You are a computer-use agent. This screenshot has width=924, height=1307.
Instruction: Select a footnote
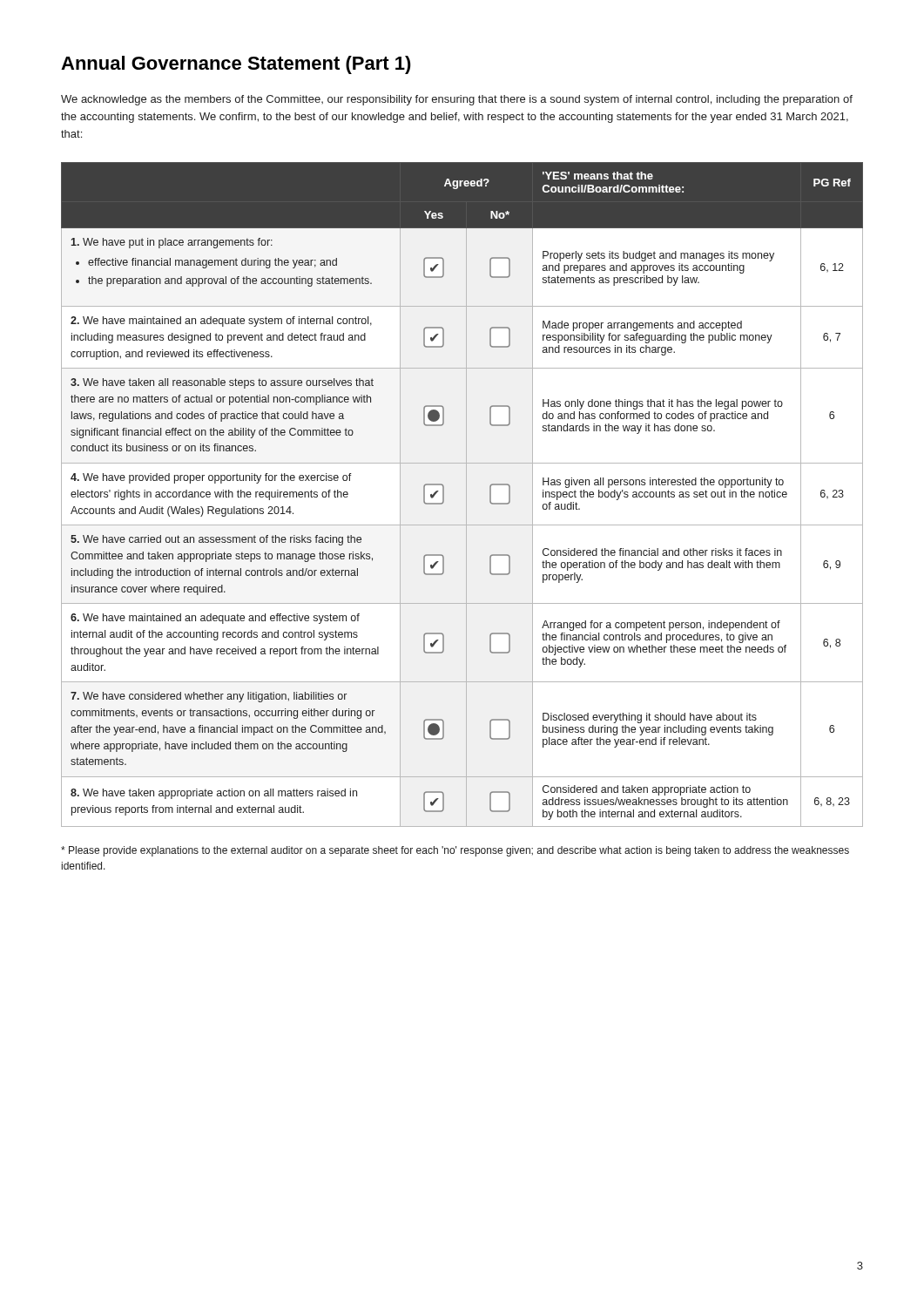[x=455, y=858]
